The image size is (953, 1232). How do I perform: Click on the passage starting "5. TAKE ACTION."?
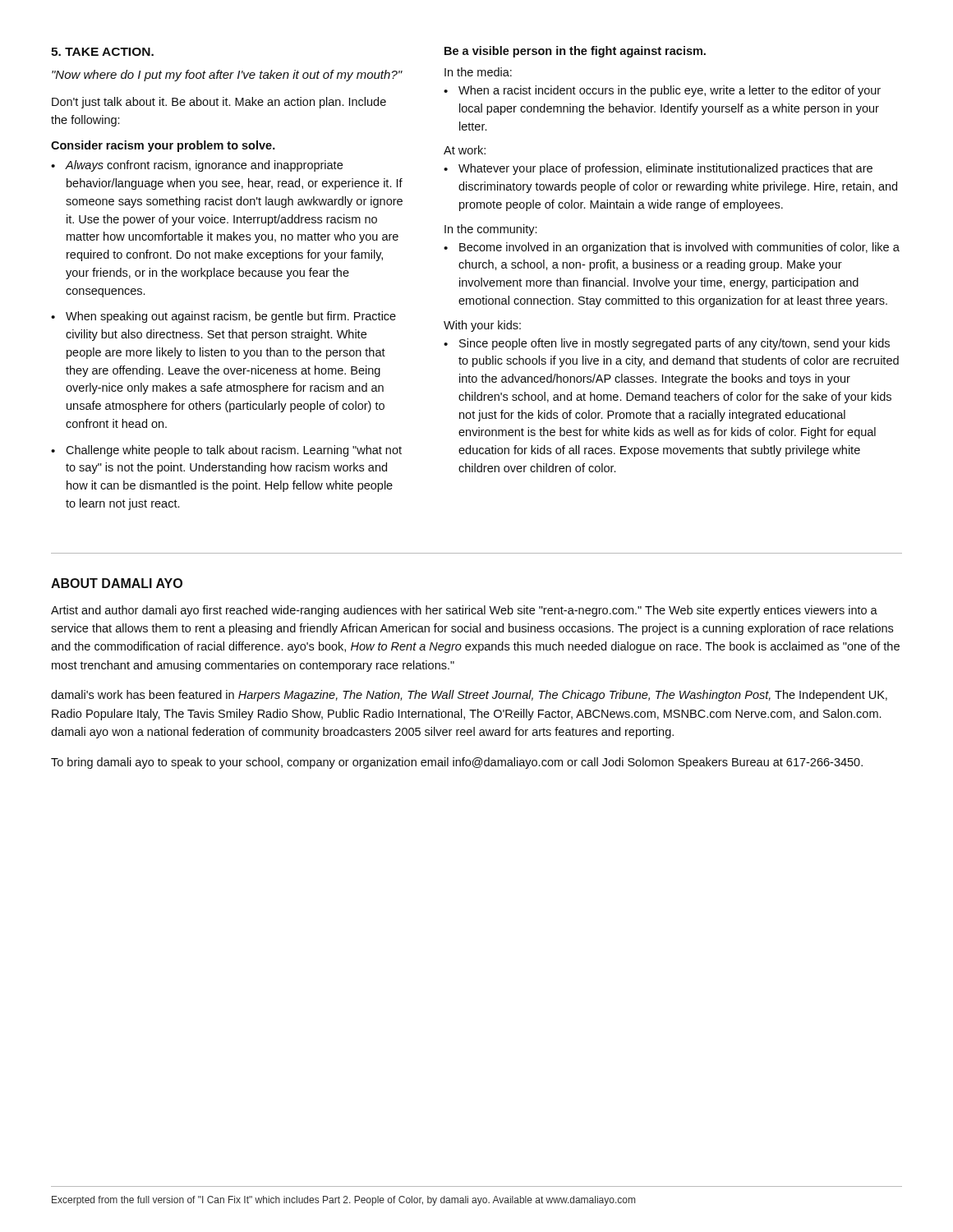103,51
